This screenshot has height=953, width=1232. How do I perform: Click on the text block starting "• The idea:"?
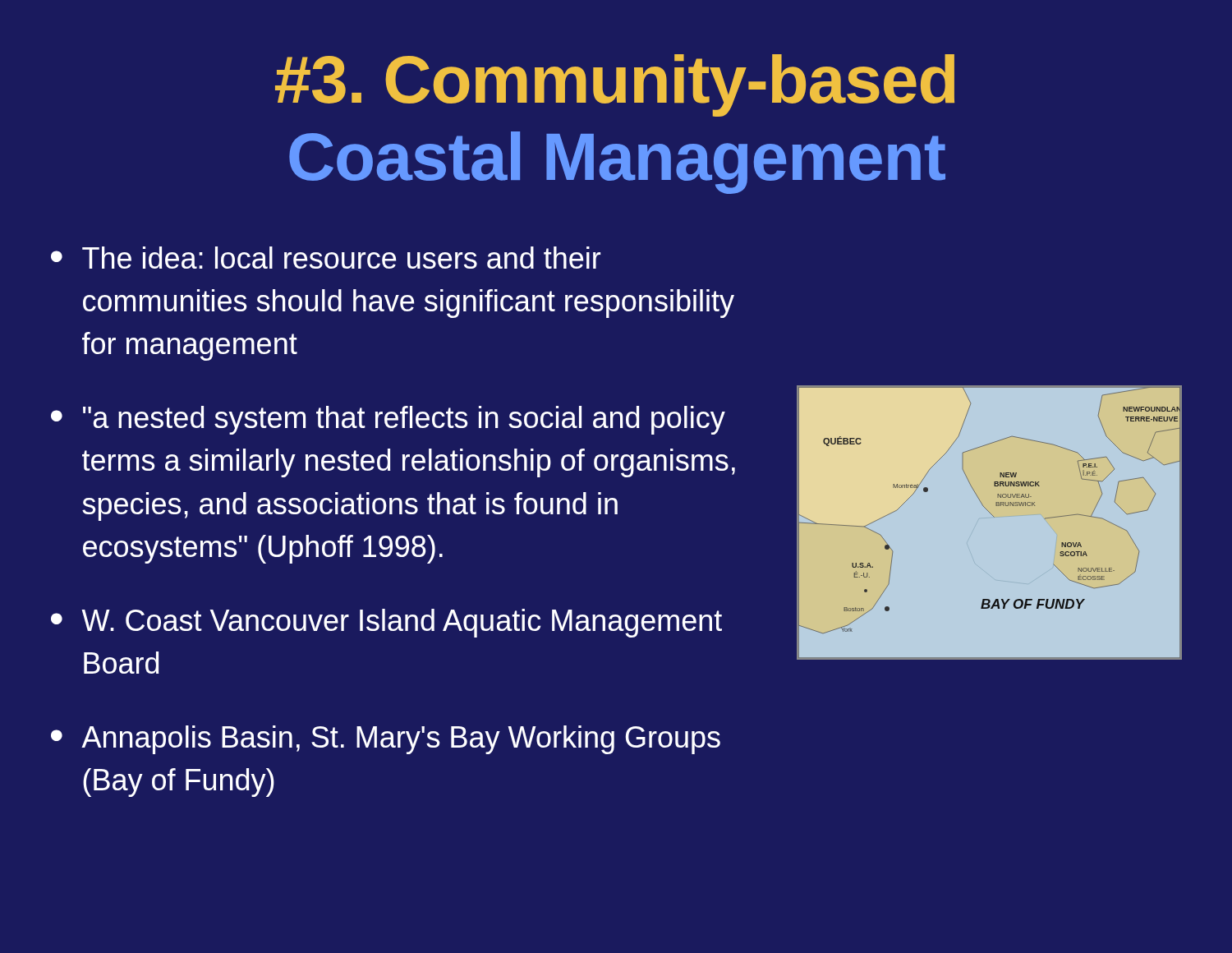(x=411, y=301)
